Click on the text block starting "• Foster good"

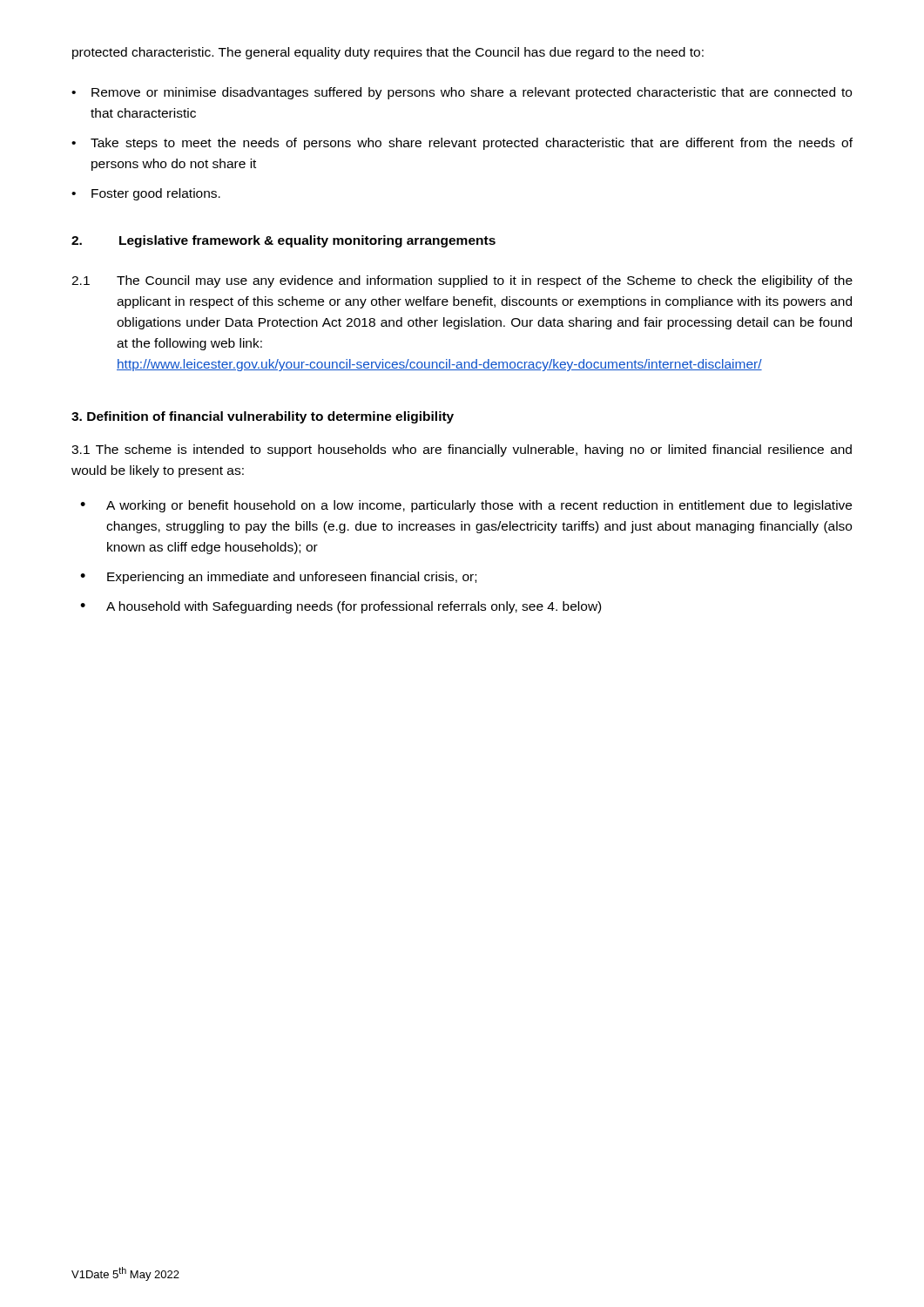point(146,194)
